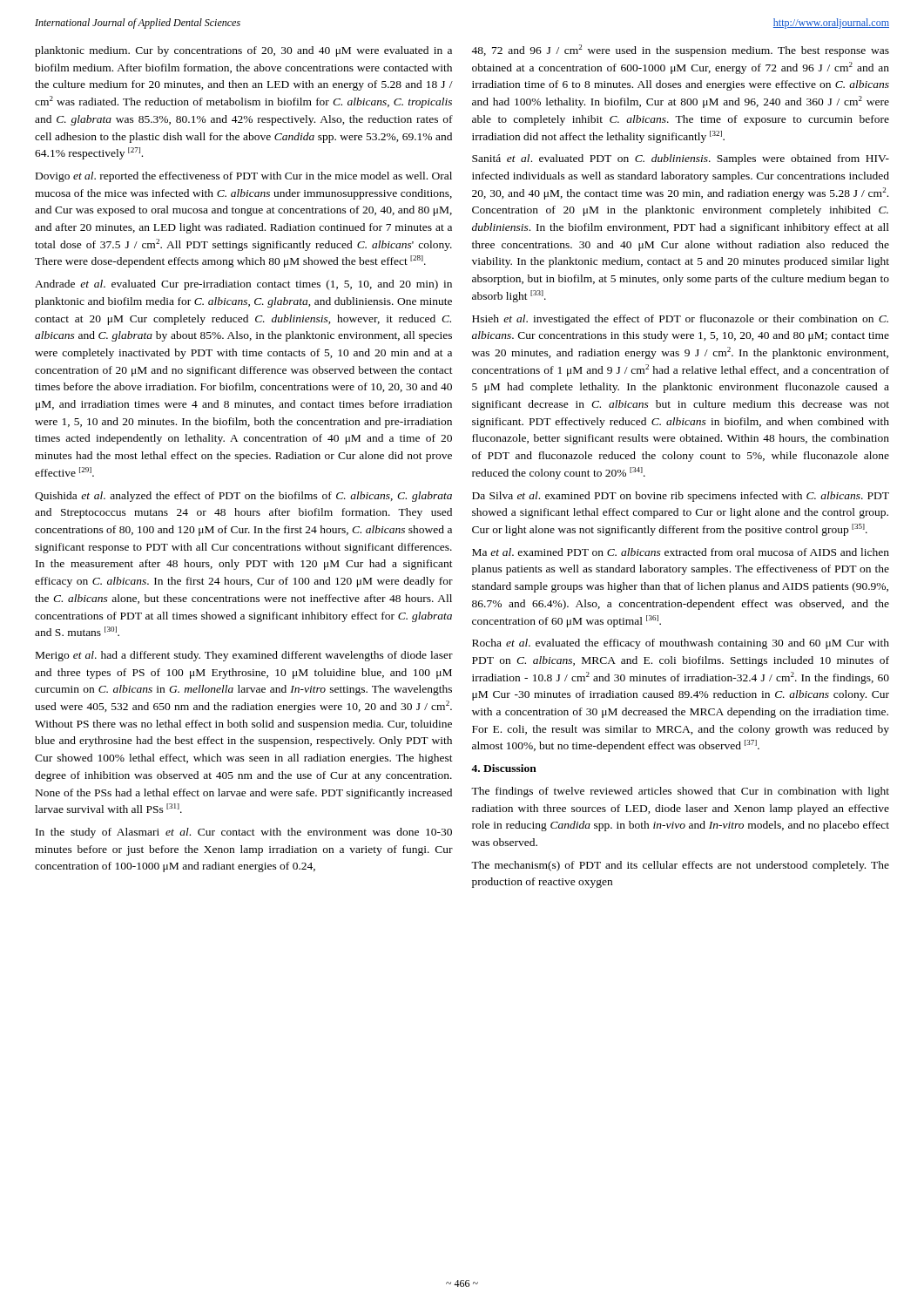Click on the text block that says "planktonic medium. Cur by concentrations of 20,"

pos(244,102)
